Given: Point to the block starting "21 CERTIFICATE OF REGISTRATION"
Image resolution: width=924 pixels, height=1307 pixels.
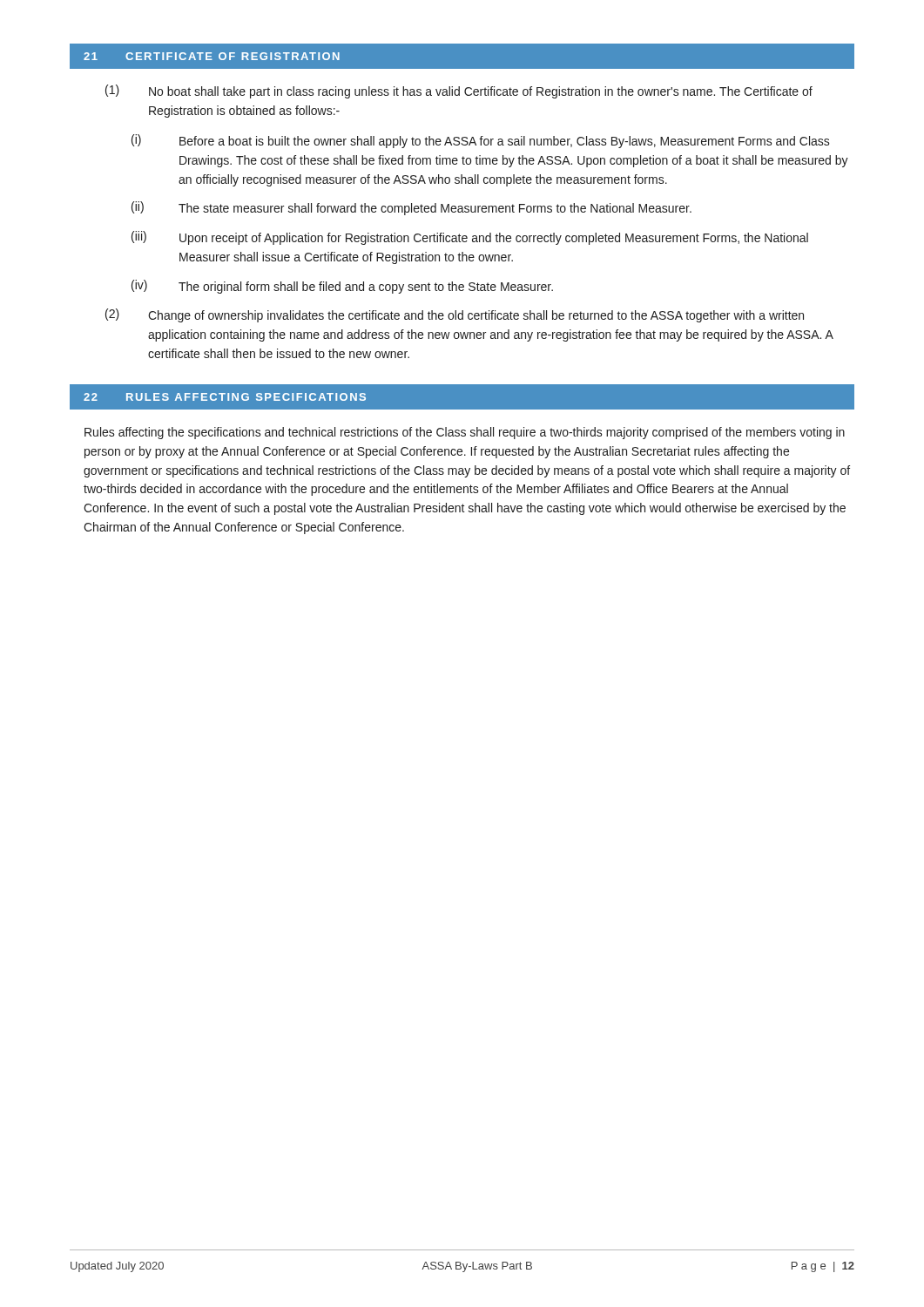Looking at the screenshot, I should pyautogui.click(x=213, y=56).
